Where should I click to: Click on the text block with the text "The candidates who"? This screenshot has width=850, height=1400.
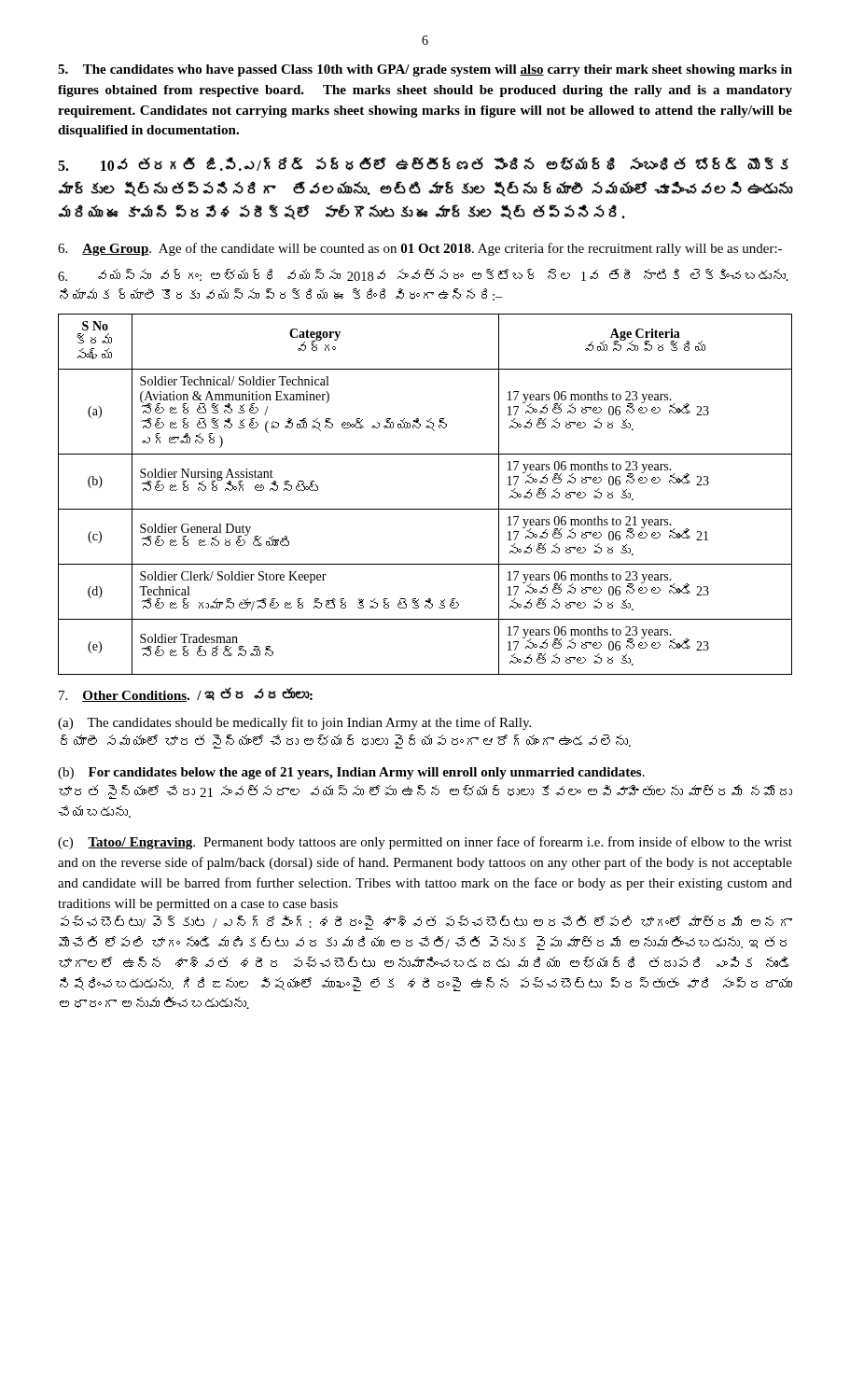(x=425, y=100)
